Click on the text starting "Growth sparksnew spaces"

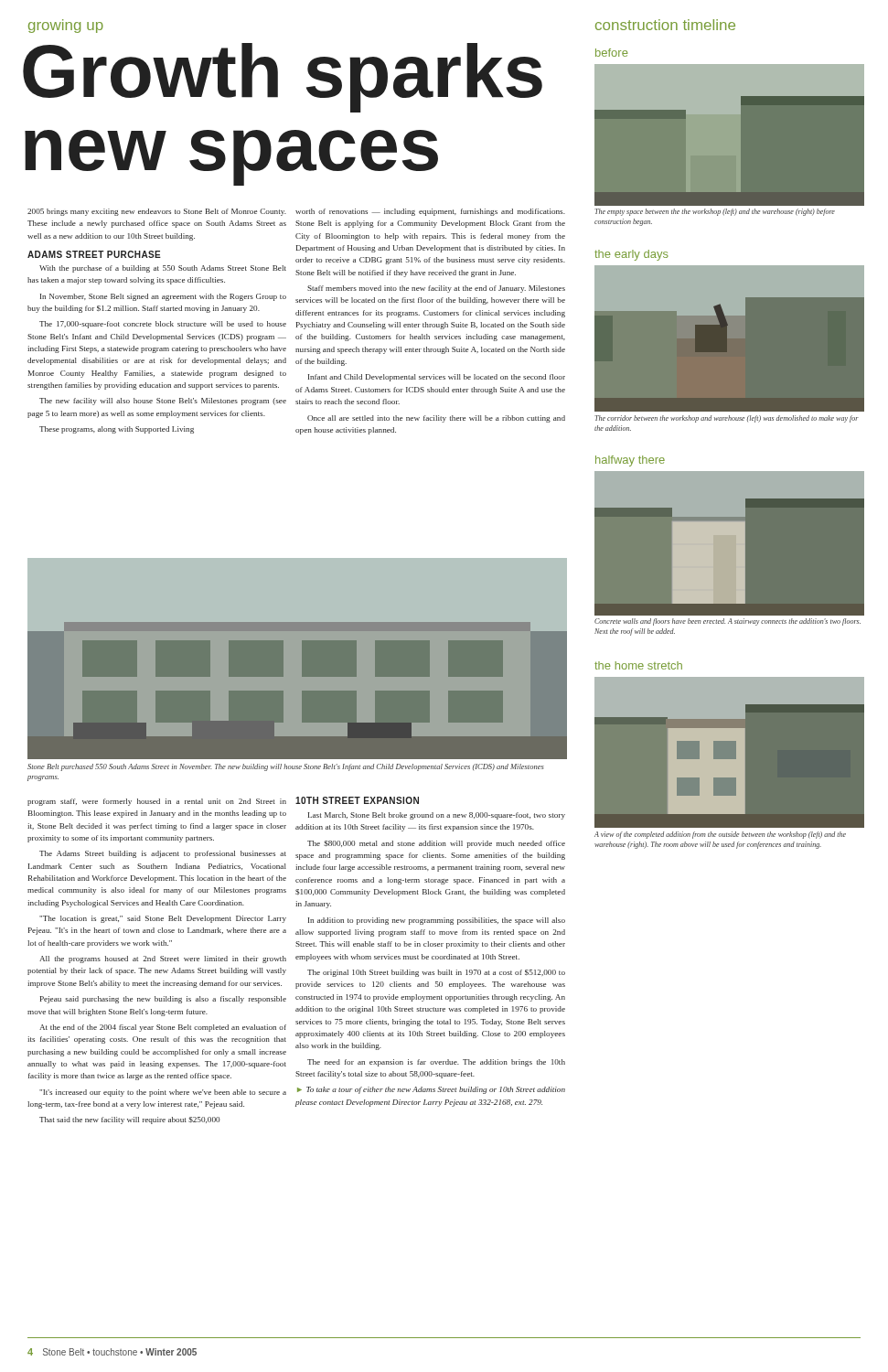click(283, 107)
